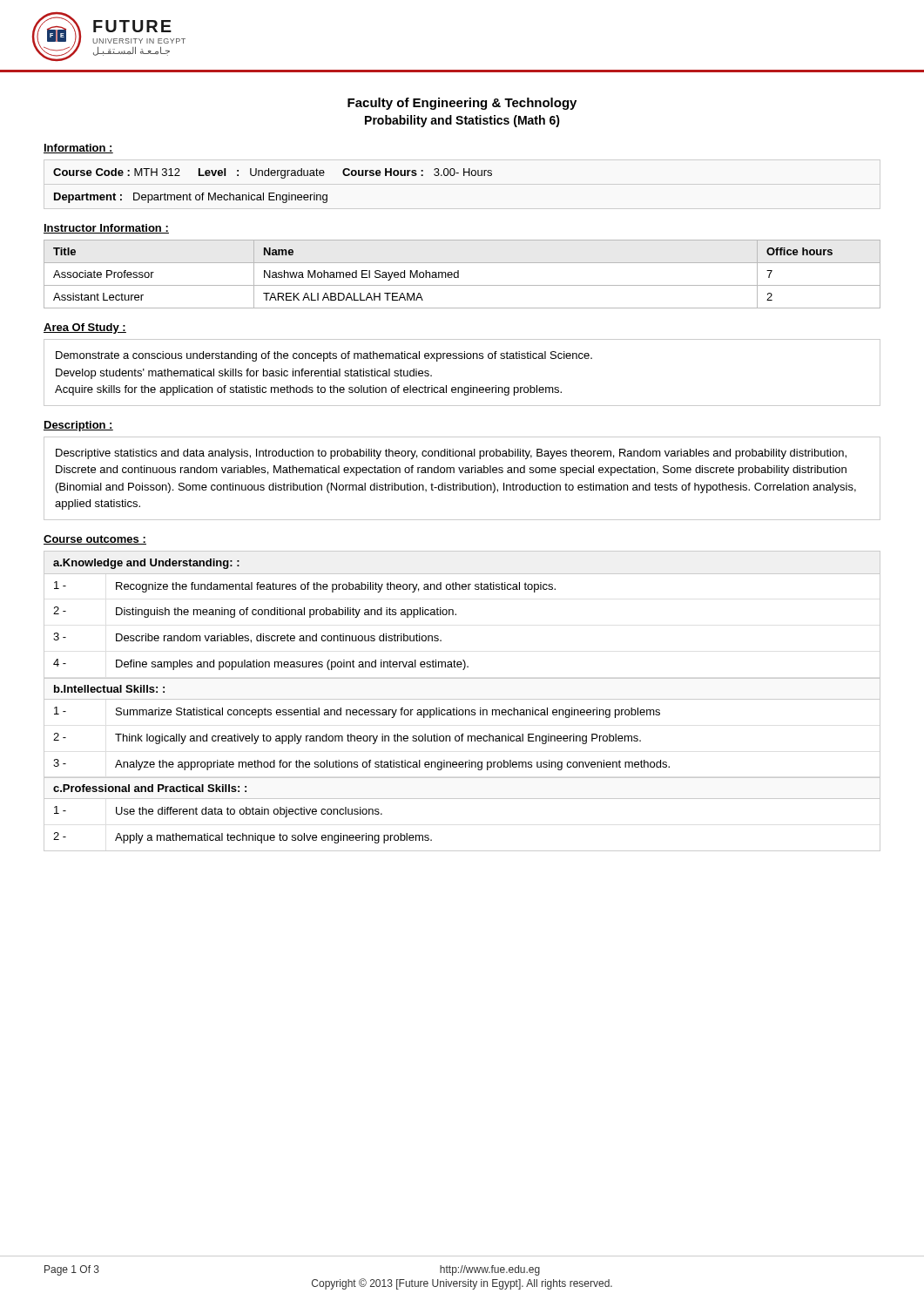Select the list item that reads "1 - Summarize Statistical concepts essential and"
The height and width of the screenshot is (1307, 924).
(x=462, y=712)
